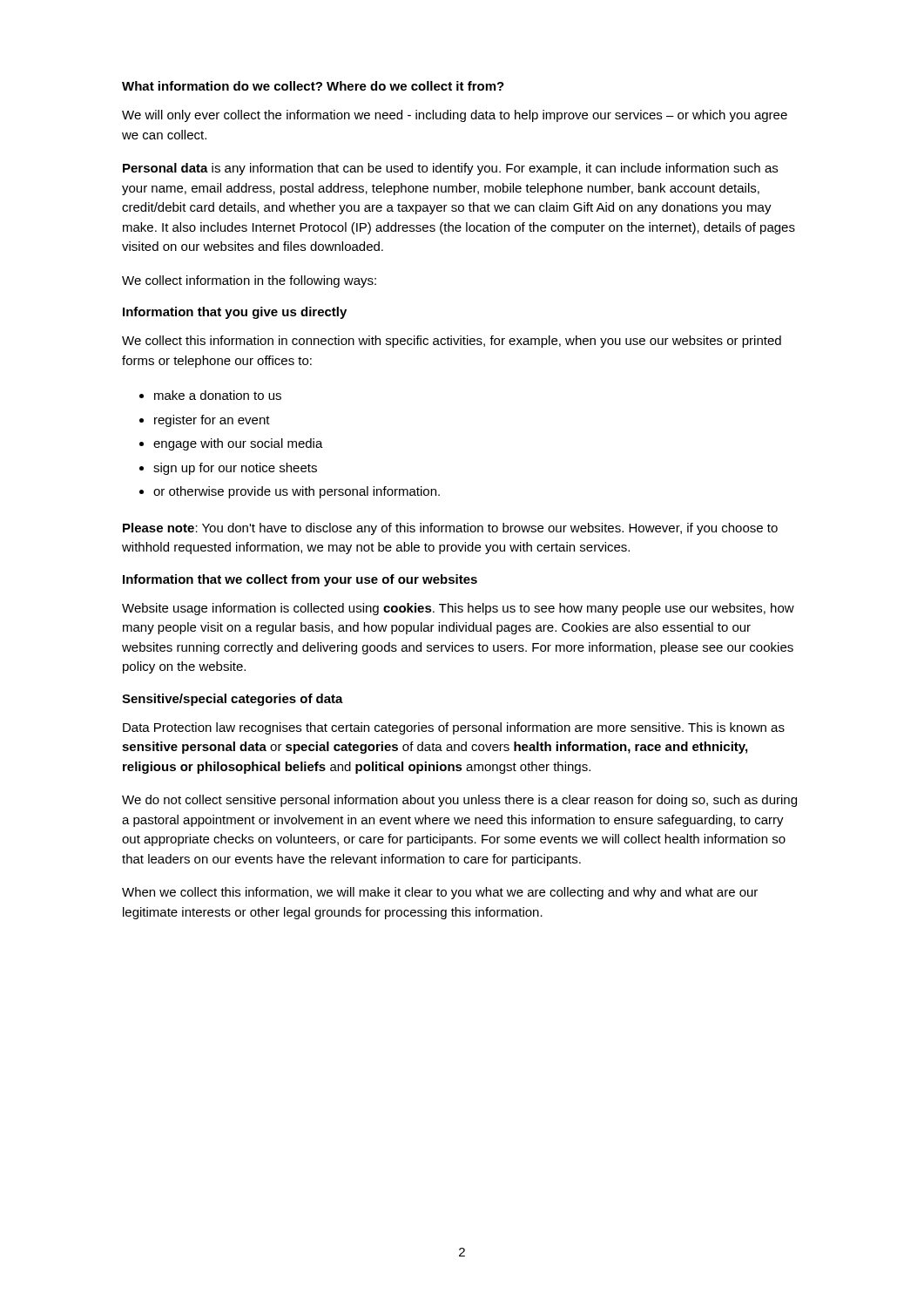The height and width of the screenshot is (1307, 924).
Task: Click on the section header that says "Information that you give us"
Action: coord(234,312)
